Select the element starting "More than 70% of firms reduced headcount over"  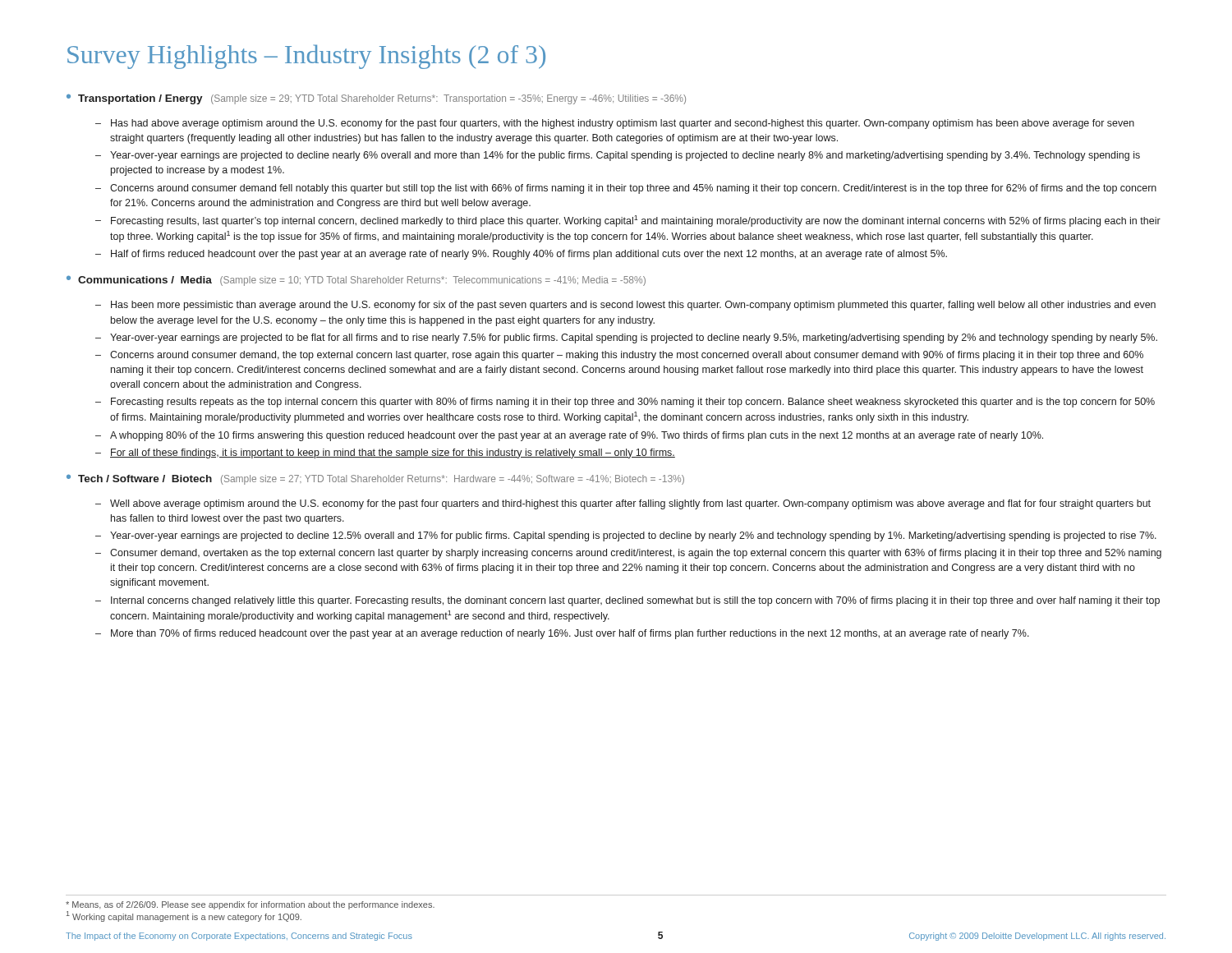coord(570,633)
